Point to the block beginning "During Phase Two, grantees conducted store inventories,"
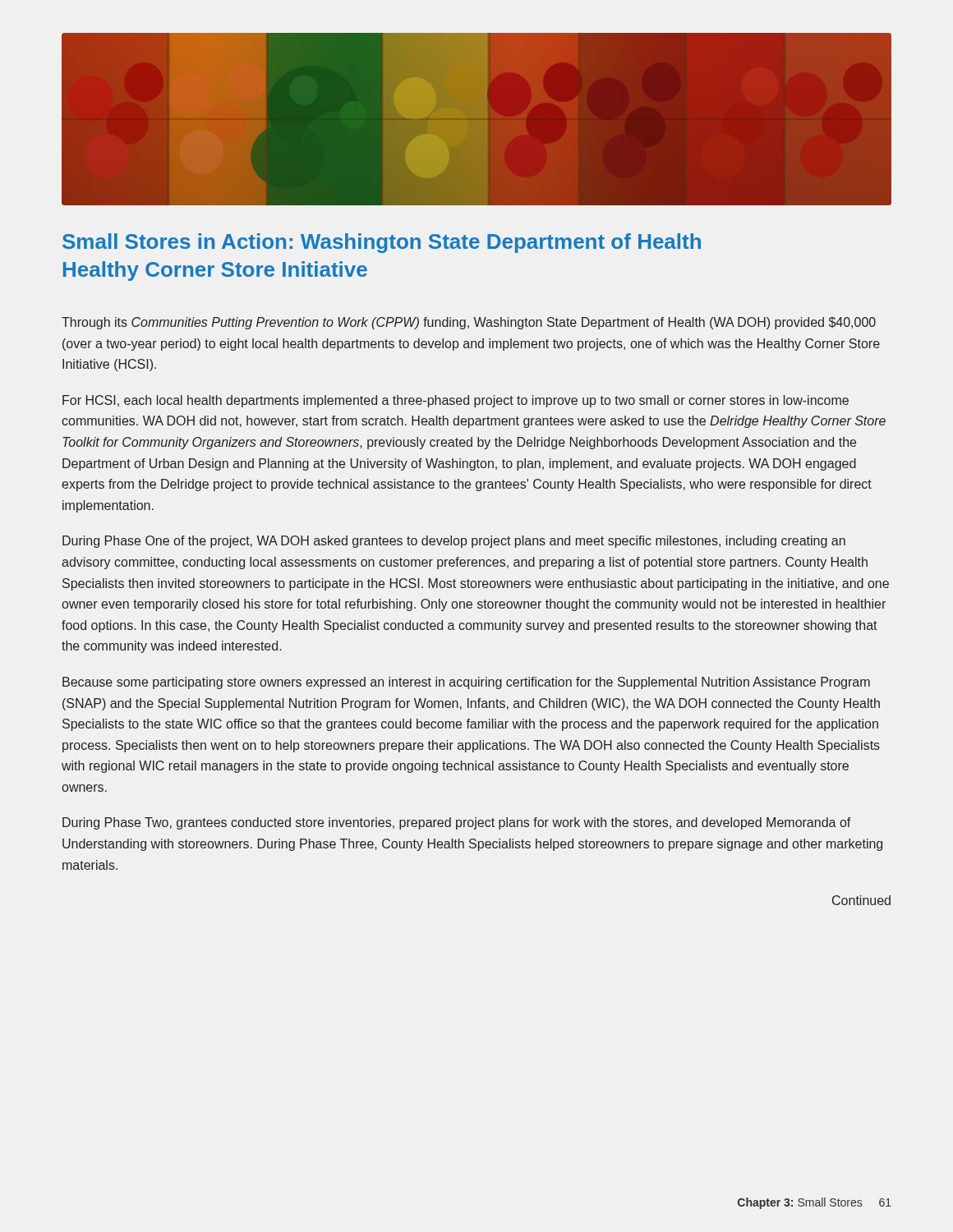Viewport: 953px width, 1232px height. (x=476, y=844)
